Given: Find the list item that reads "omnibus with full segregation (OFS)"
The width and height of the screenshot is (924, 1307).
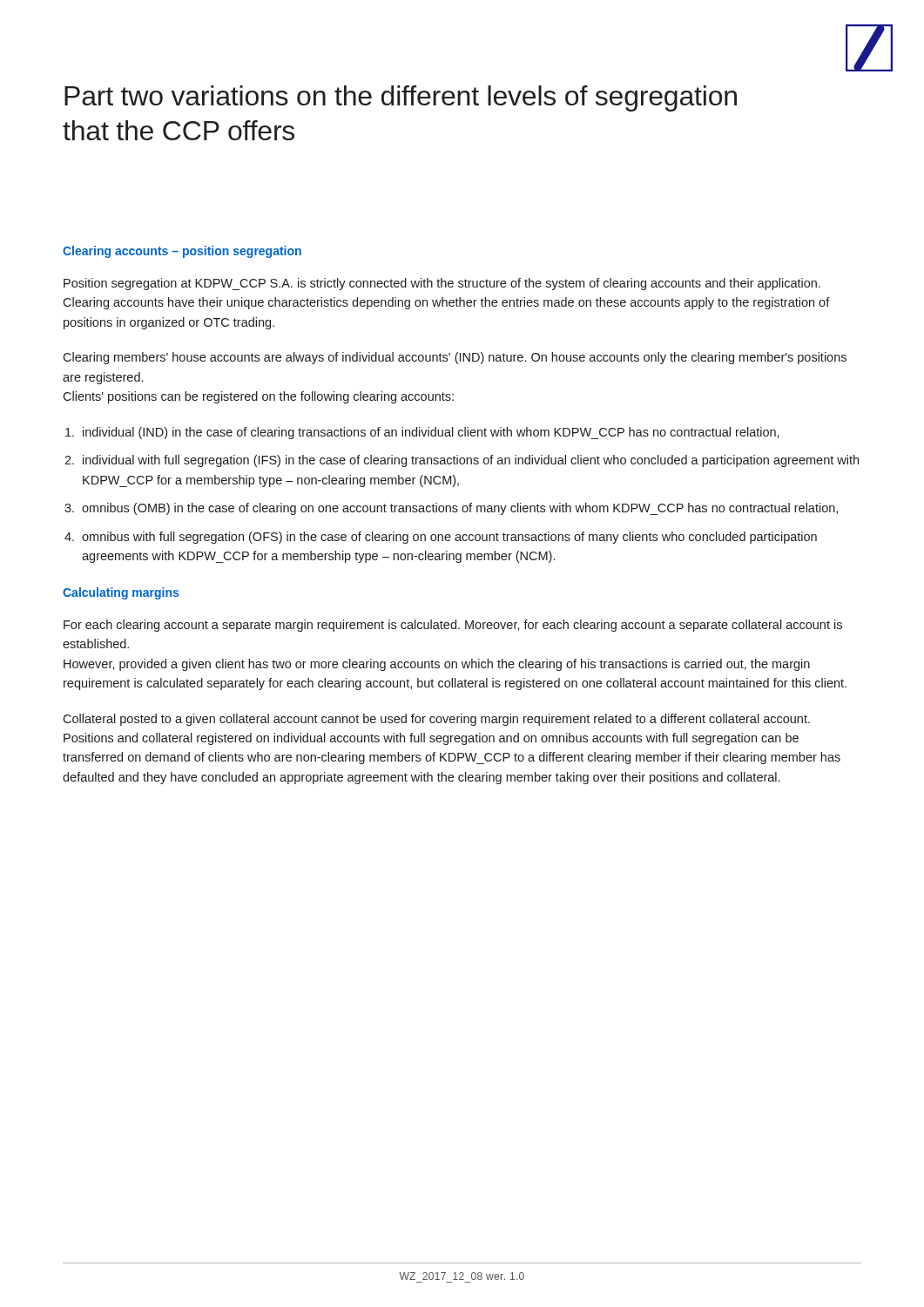Looking at the screenshot, I should 450,546.
